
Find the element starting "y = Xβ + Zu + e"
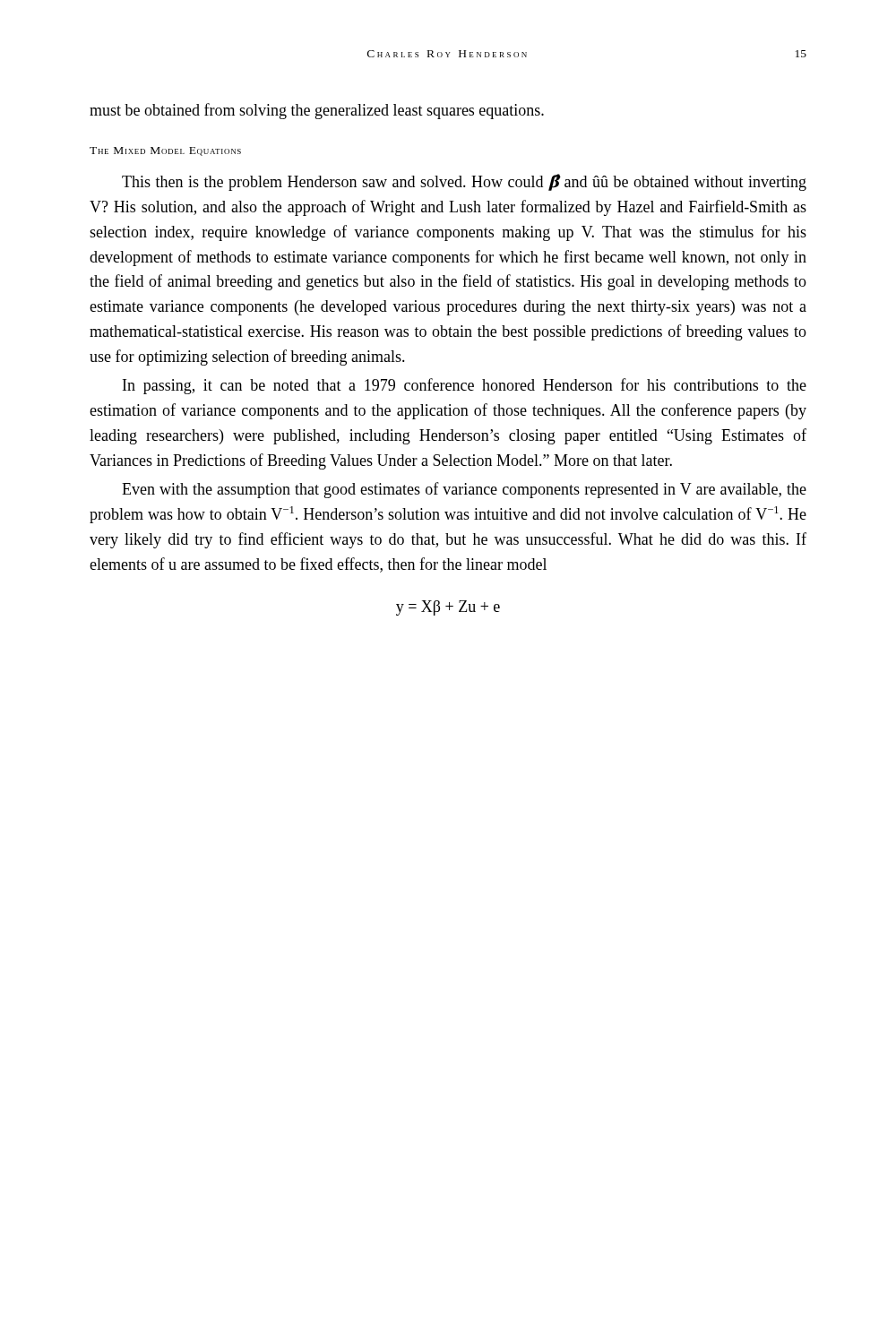click(x=448, y=607)
